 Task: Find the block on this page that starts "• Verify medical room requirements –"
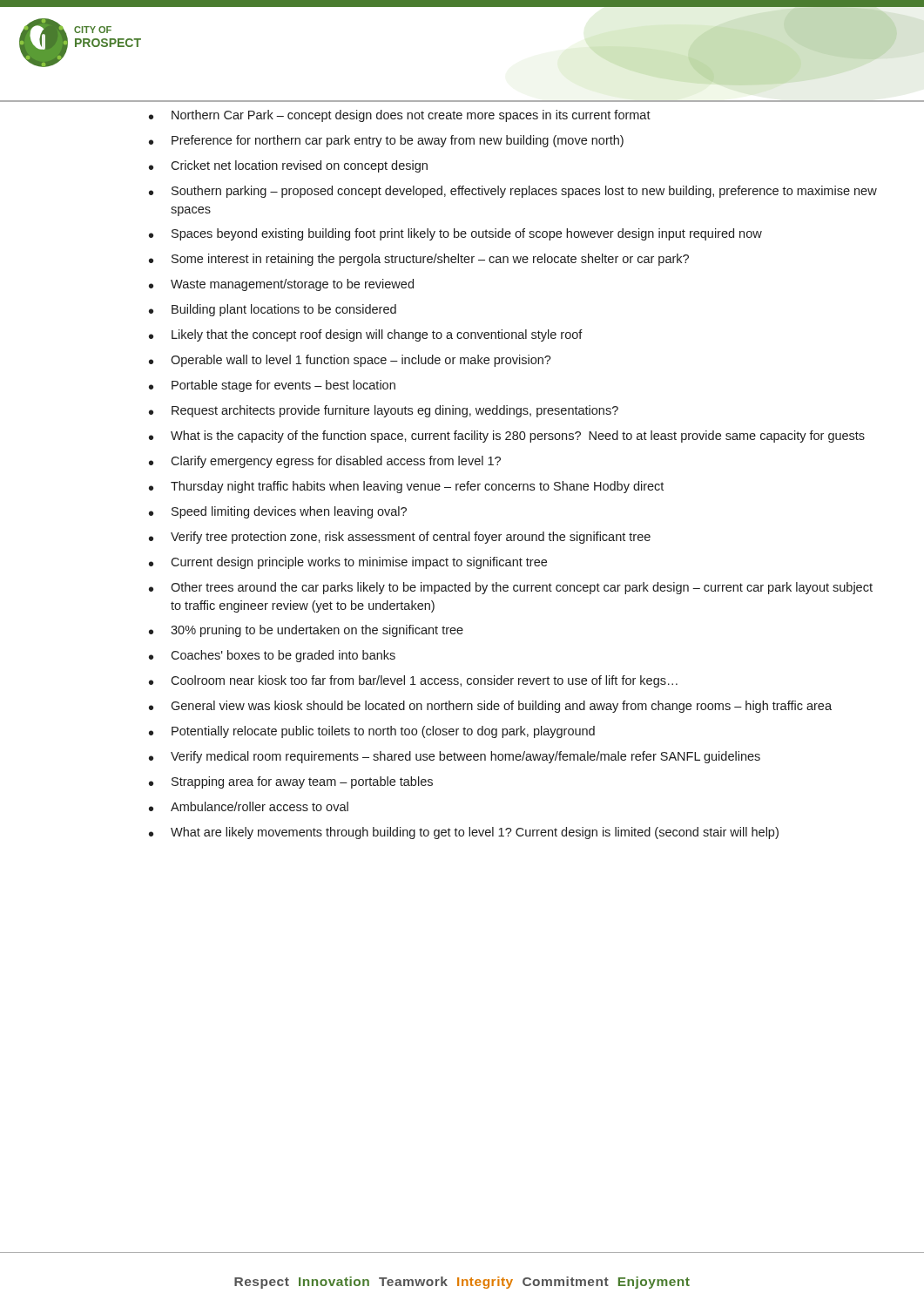click(x=514, y=757)
